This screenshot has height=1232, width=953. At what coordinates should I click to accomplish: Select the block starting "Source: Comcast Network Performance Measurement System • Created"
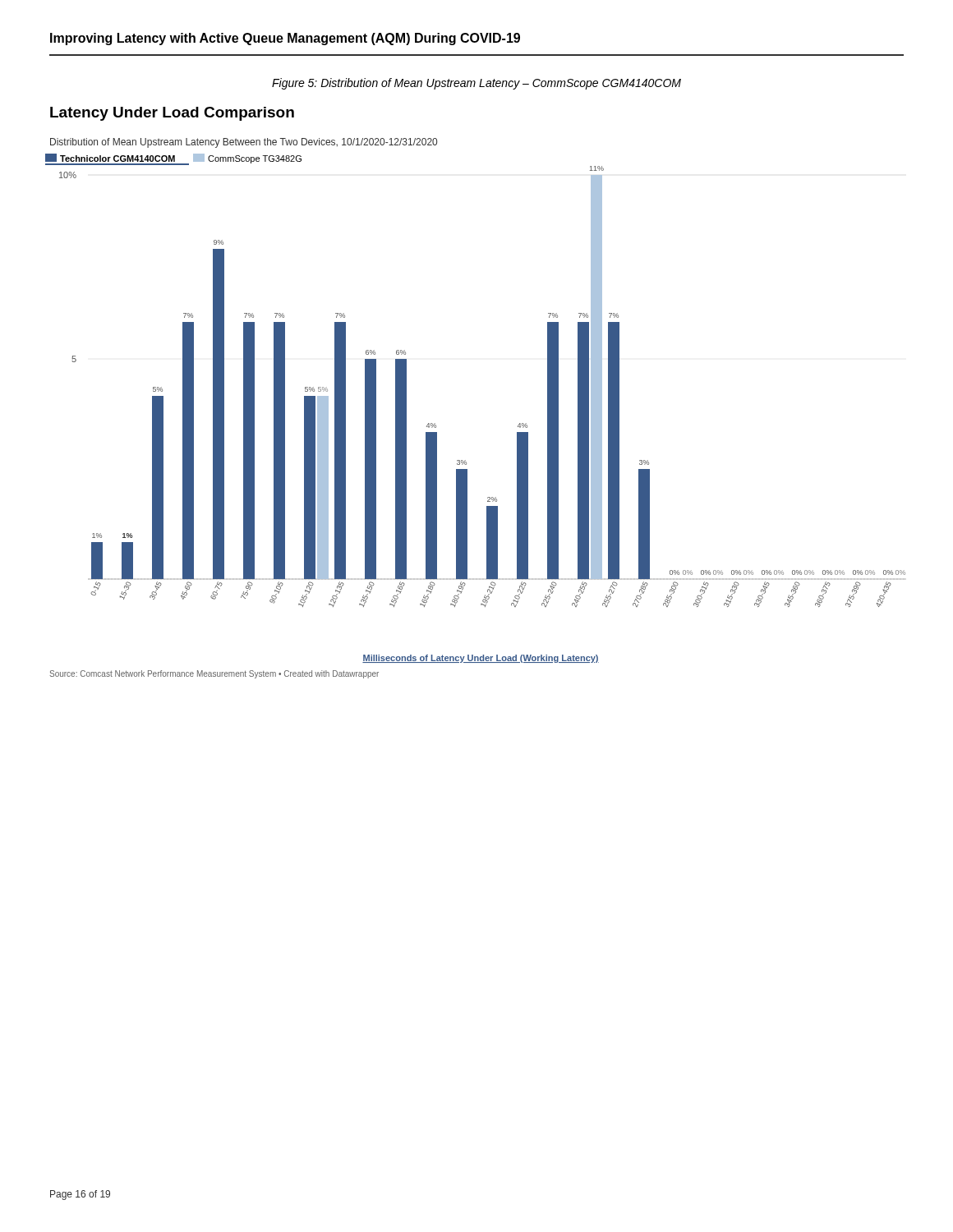click(x=214, y=674)
